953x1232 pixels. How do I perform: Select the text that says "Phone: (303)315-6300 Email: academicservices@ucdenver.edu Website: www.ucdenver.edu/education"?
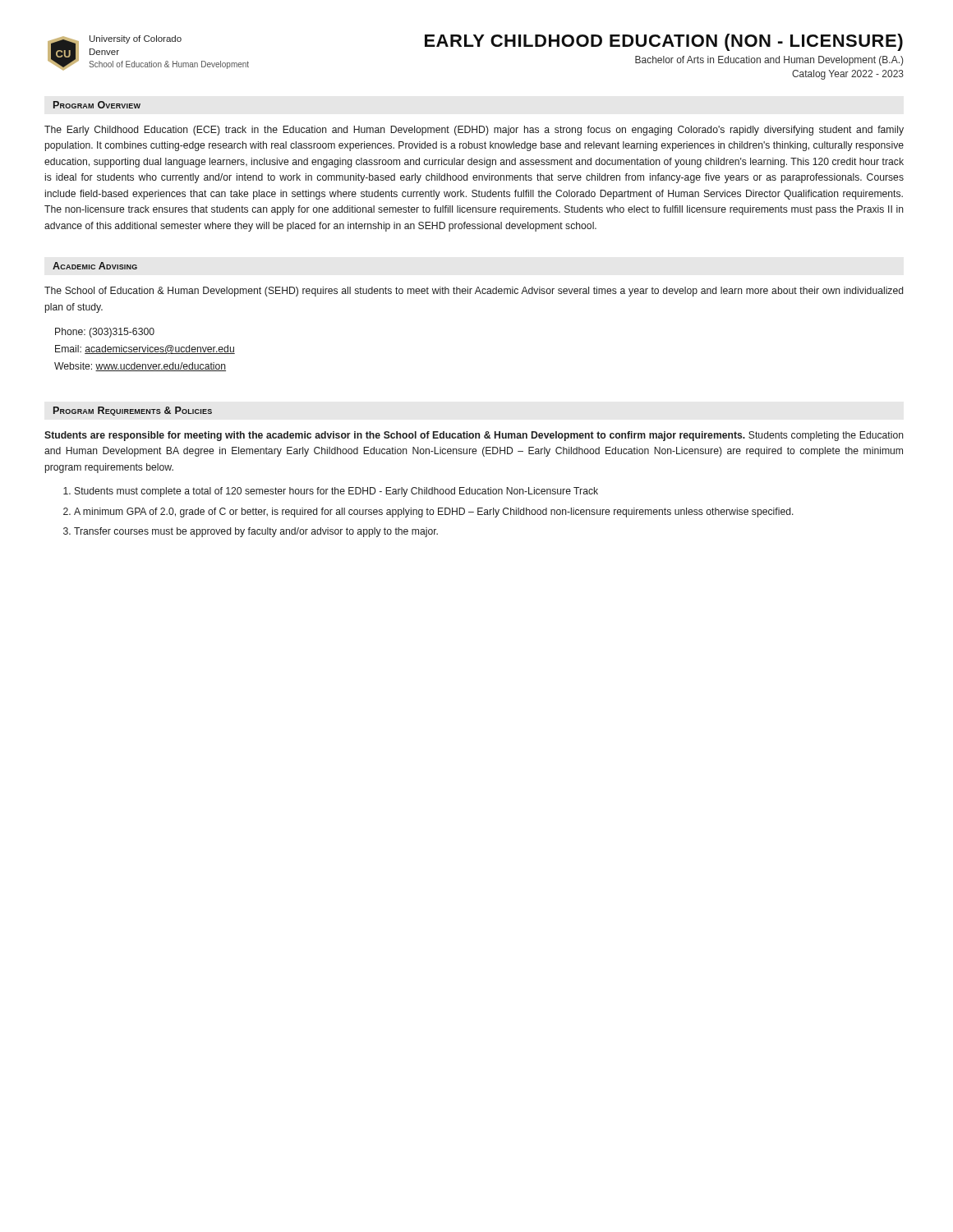(144, 349)
